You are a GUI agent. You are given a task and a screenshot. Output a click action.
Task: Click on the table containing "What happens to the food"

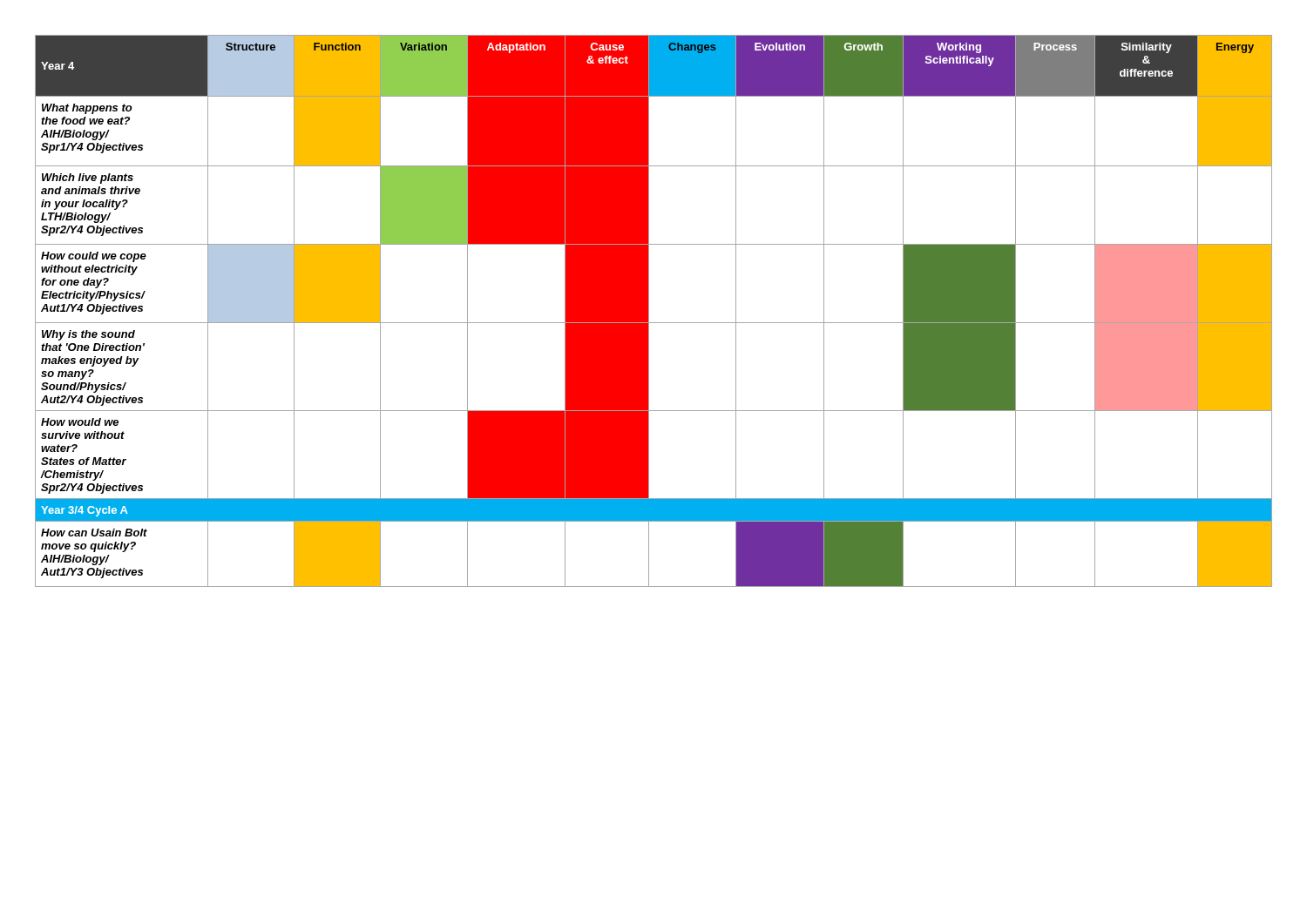(654, 311)
